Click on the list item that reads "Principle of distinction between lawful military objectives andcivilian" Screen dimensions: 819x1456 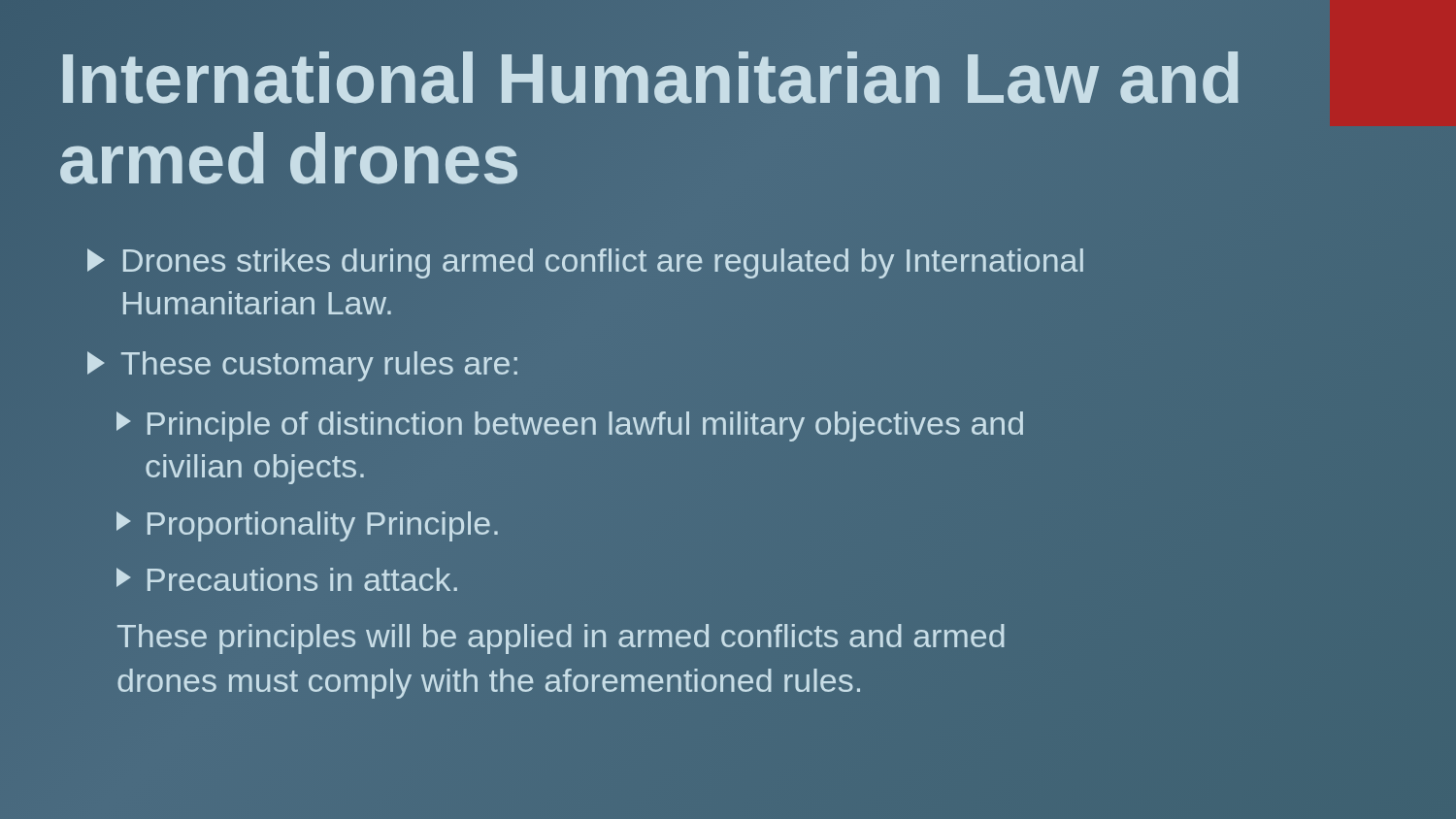point(571,445)
